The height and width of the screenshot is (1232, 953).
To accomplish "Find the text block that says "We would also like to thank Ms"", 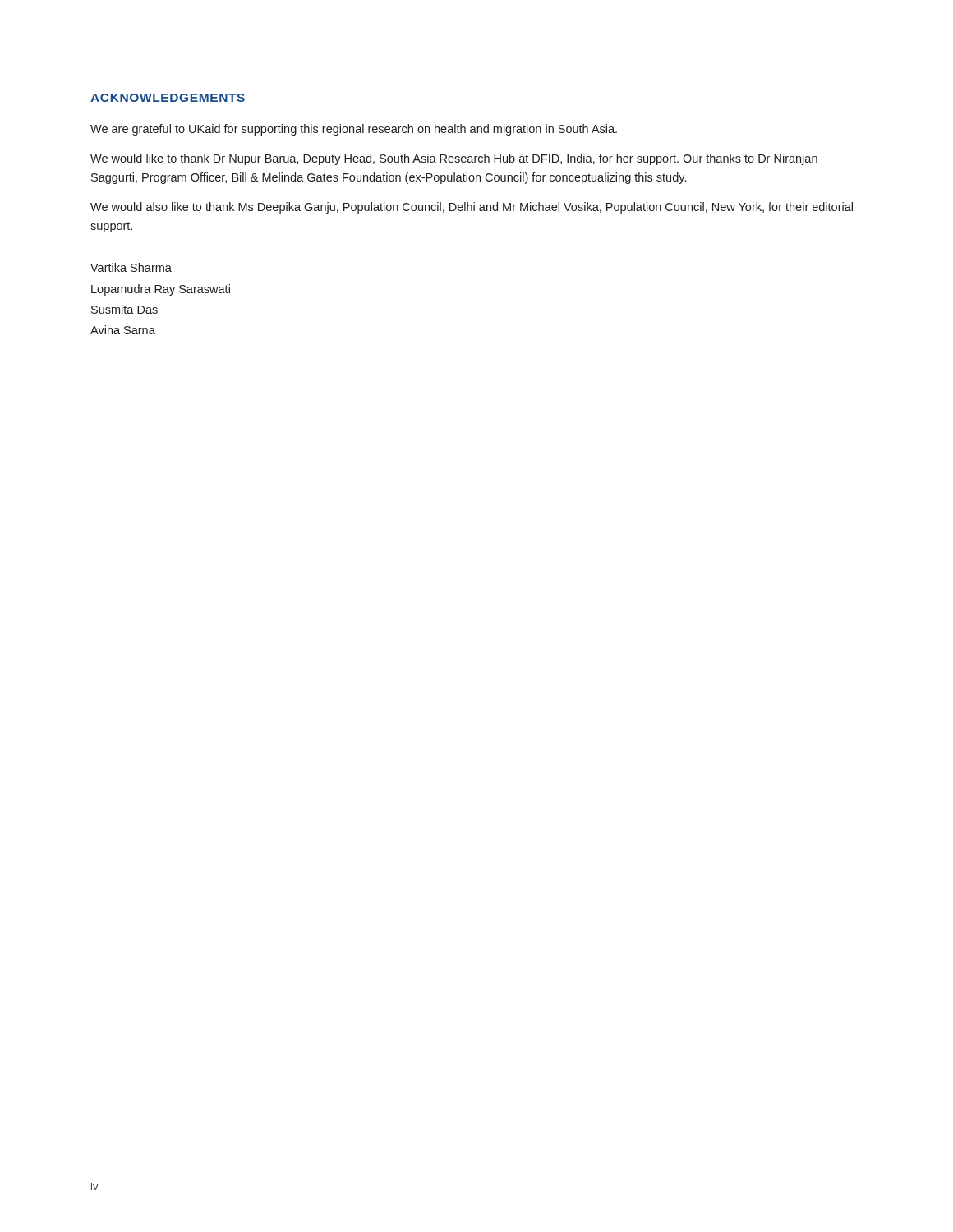I will (x=472, y=217).
